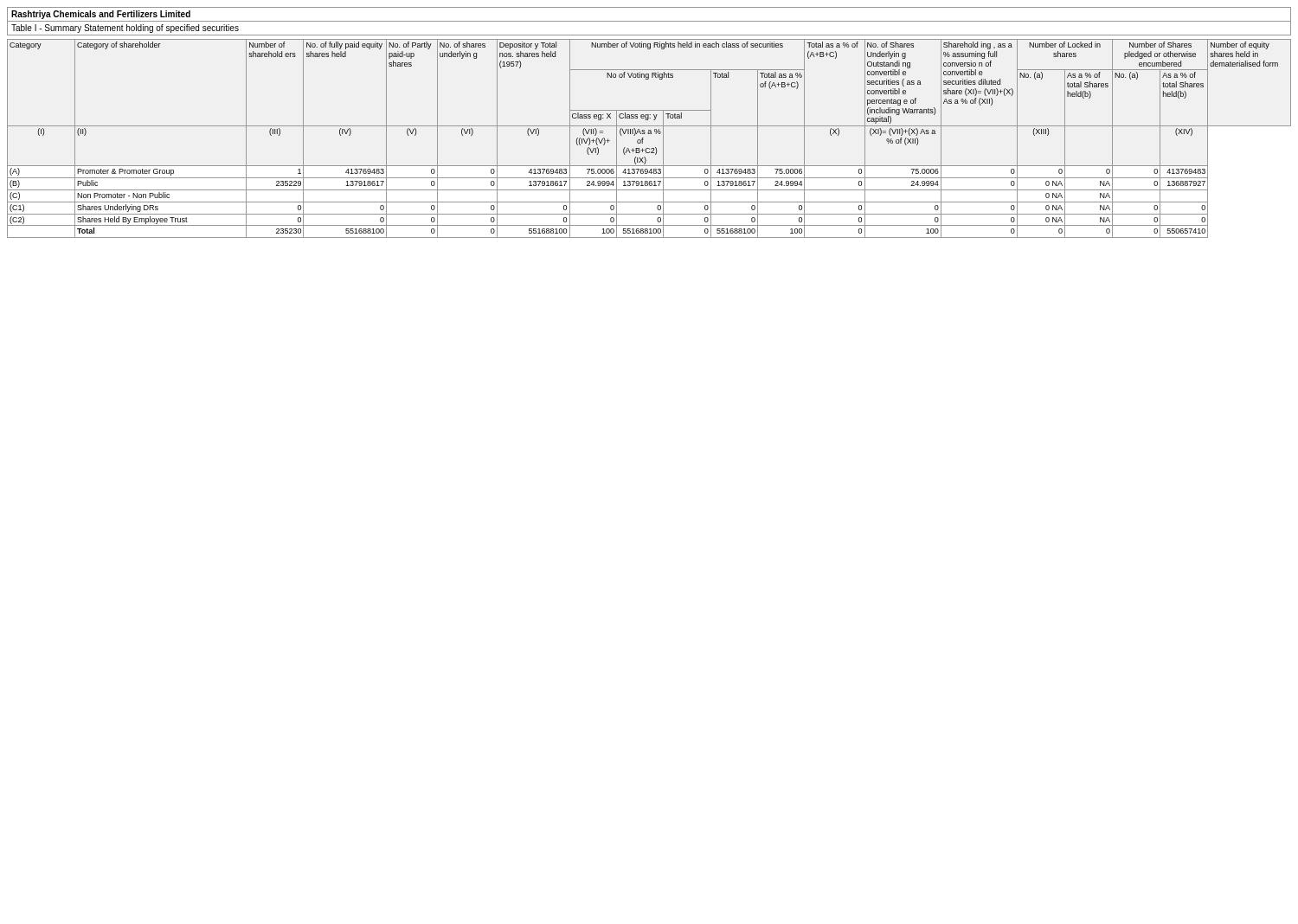
Task: Click the table
Action: click(649, 138)
